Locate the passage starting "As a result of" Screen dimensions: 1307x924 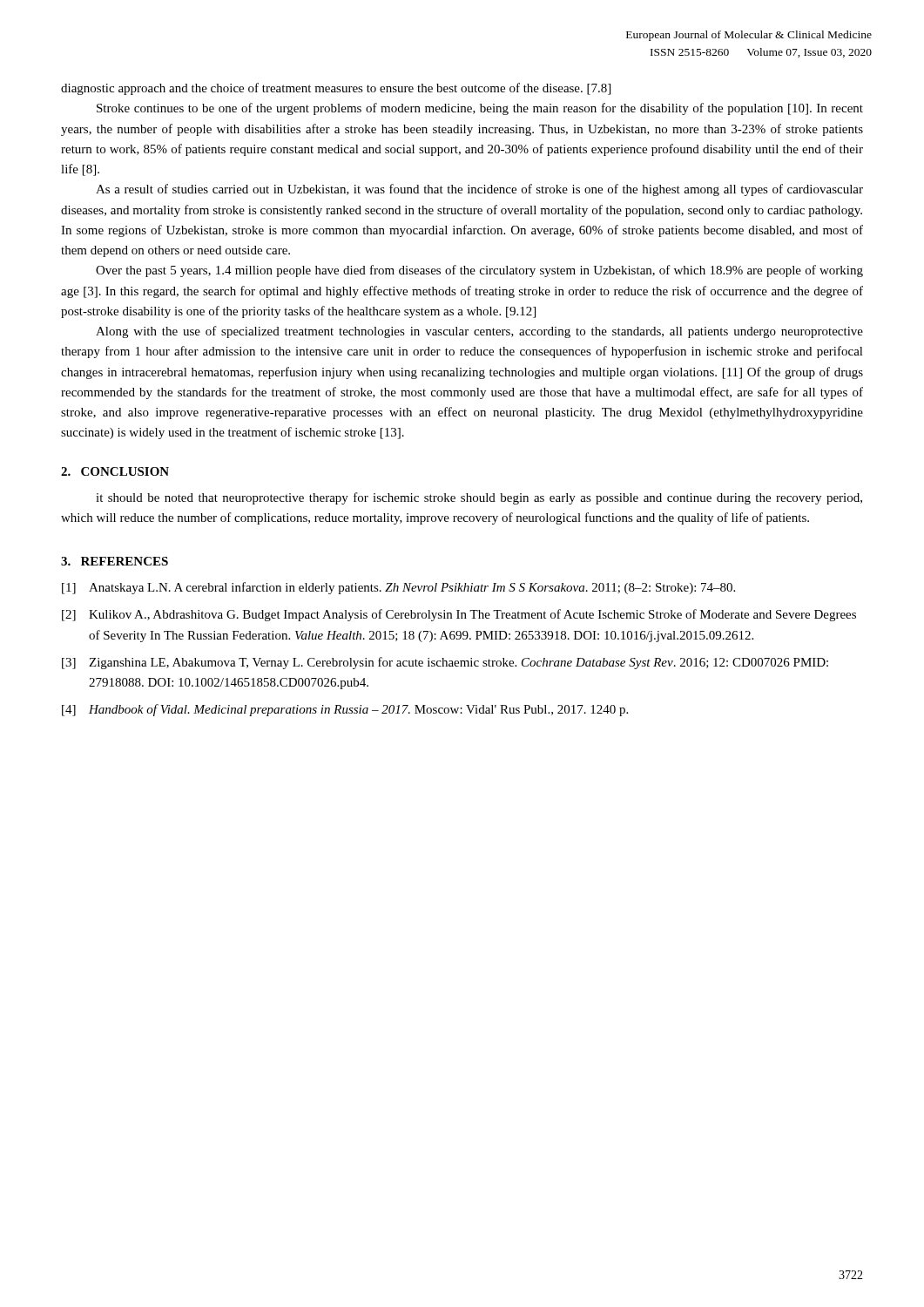pos(462,220)
